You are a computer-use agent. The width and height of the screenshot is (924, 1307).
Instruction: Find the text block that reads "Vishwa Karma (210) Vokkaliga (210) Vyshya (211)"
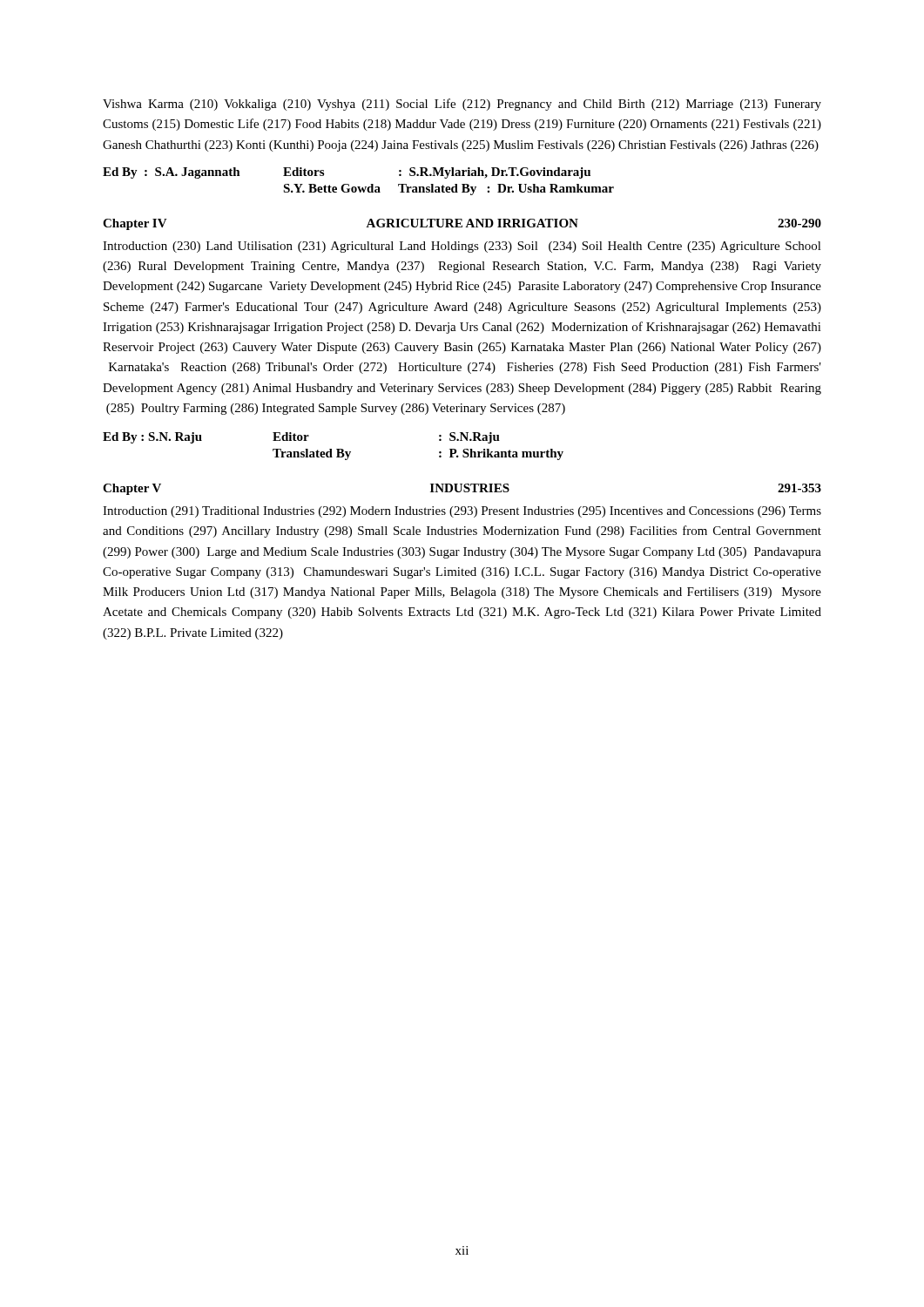pyautogui.click(x=462, y=124)
